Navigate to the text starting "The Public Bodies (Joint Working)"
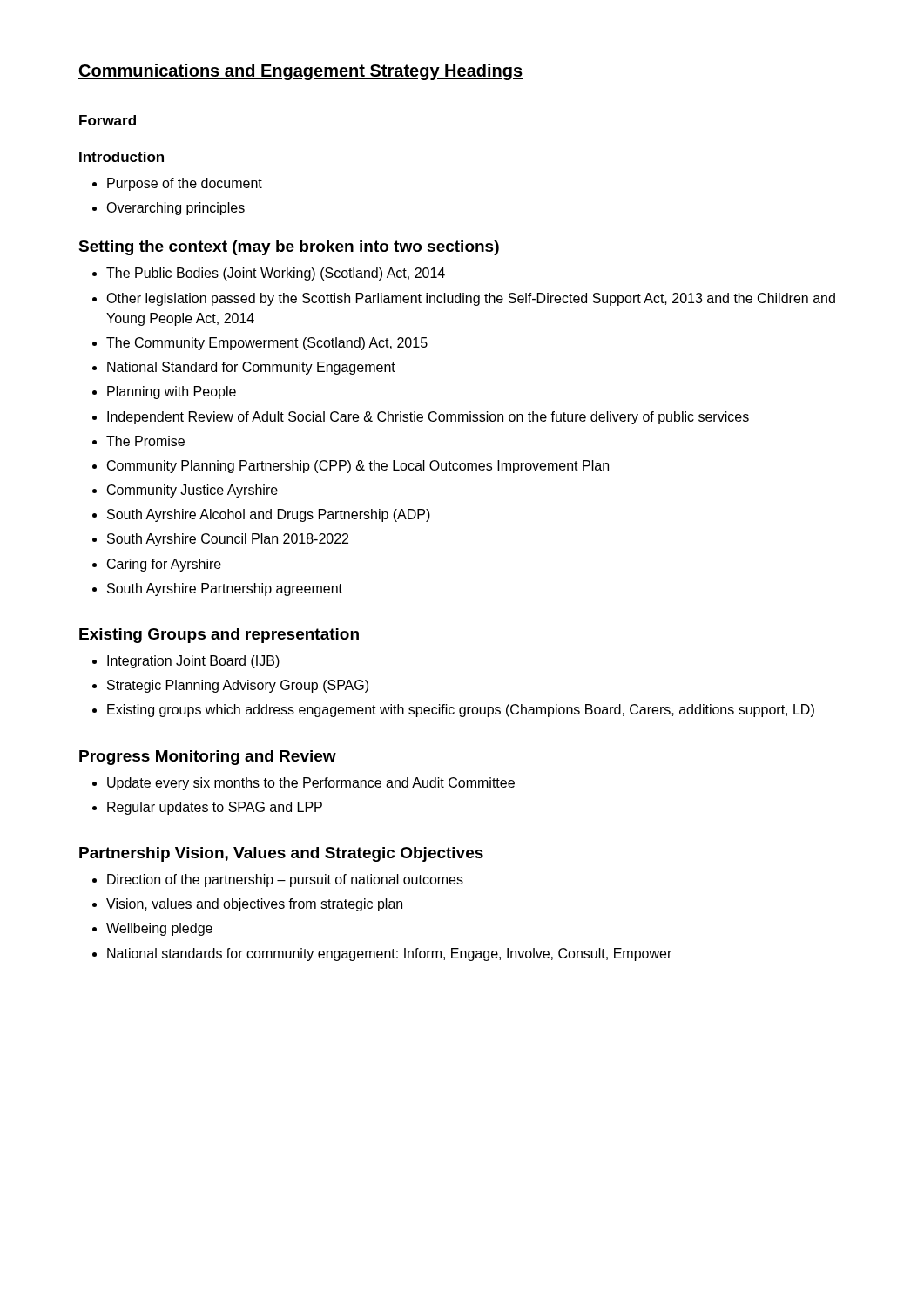Viewport: 924px width, 1307px height. coord(276,273)
